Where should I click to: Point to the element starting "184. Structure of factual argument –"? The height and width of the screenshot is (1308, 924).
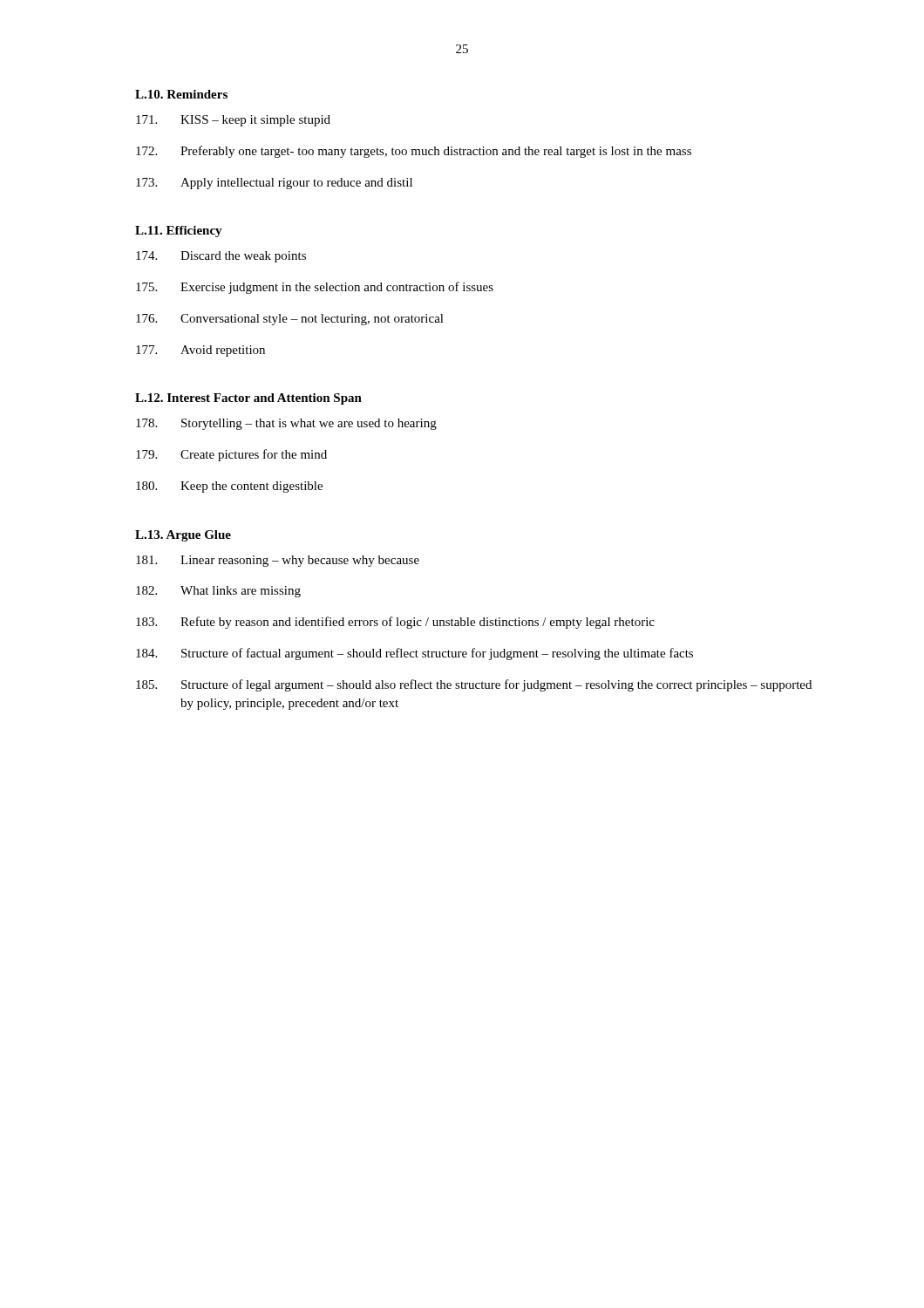pyautogui.click(x=477, y=654)
